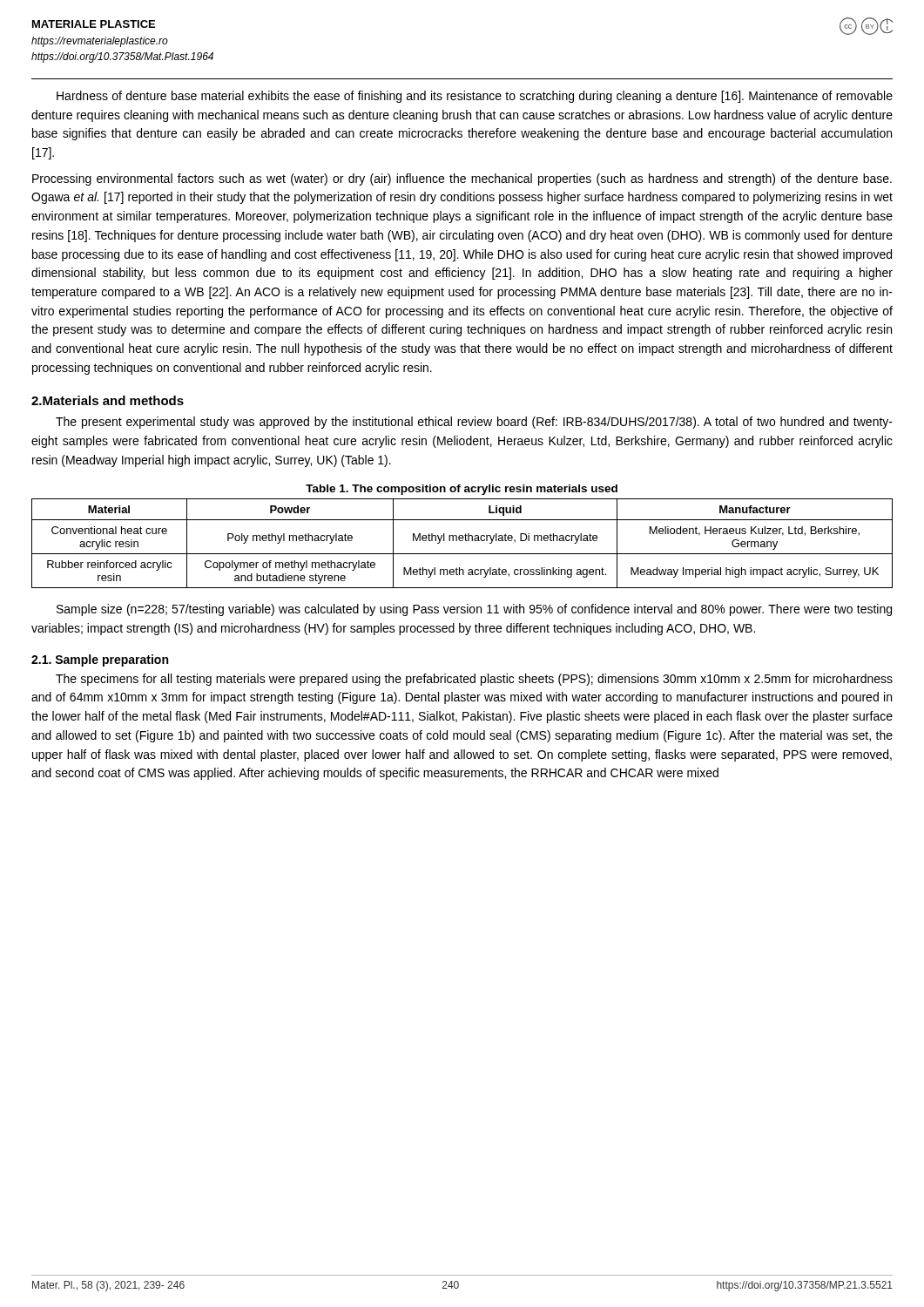Click on the text starting "Table 1. The composition of"

(x=462, y=489)
